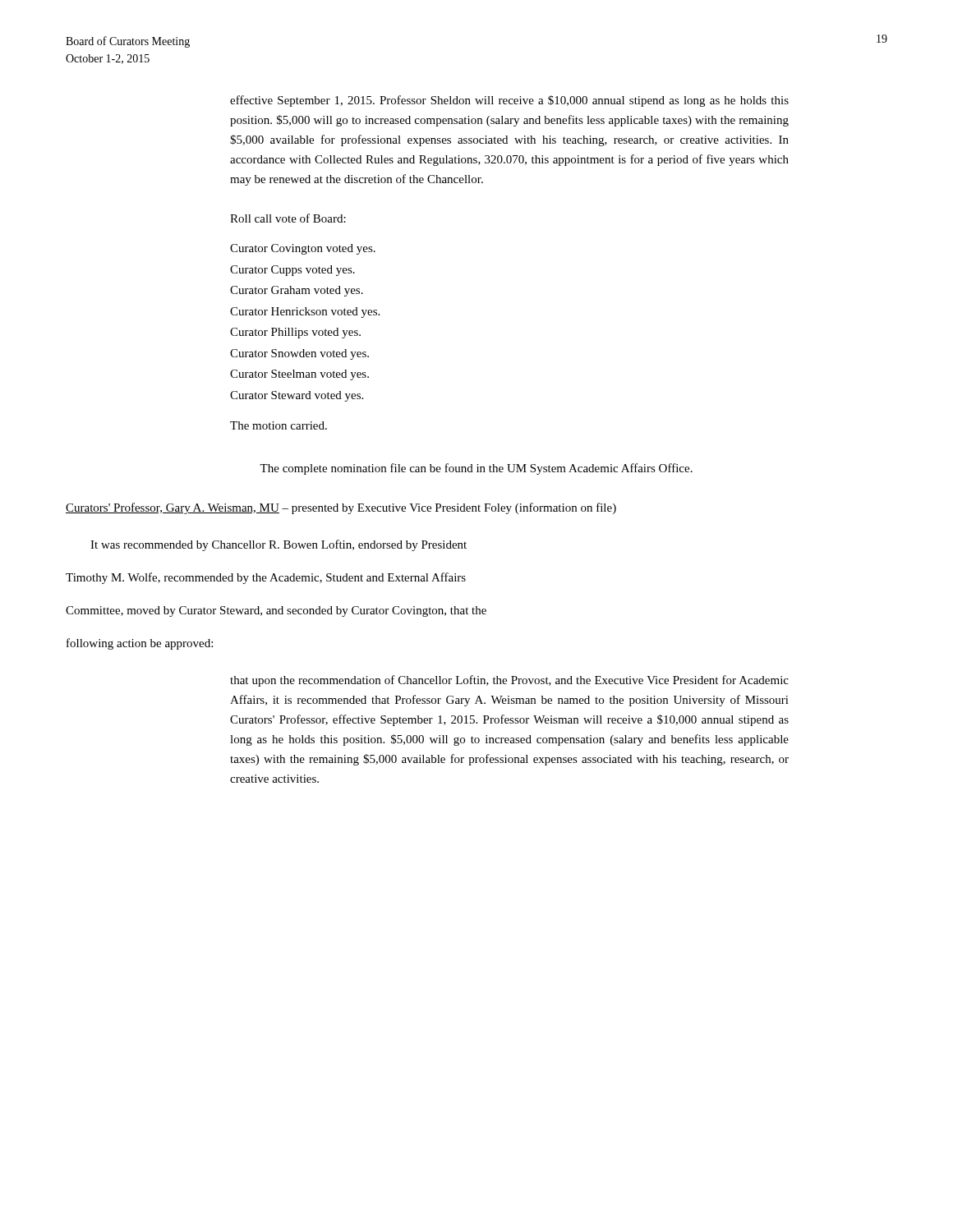Find the text that reads "following action be approved:"
This screenshot has height=1232, width=953.
(x=140, y=643)
